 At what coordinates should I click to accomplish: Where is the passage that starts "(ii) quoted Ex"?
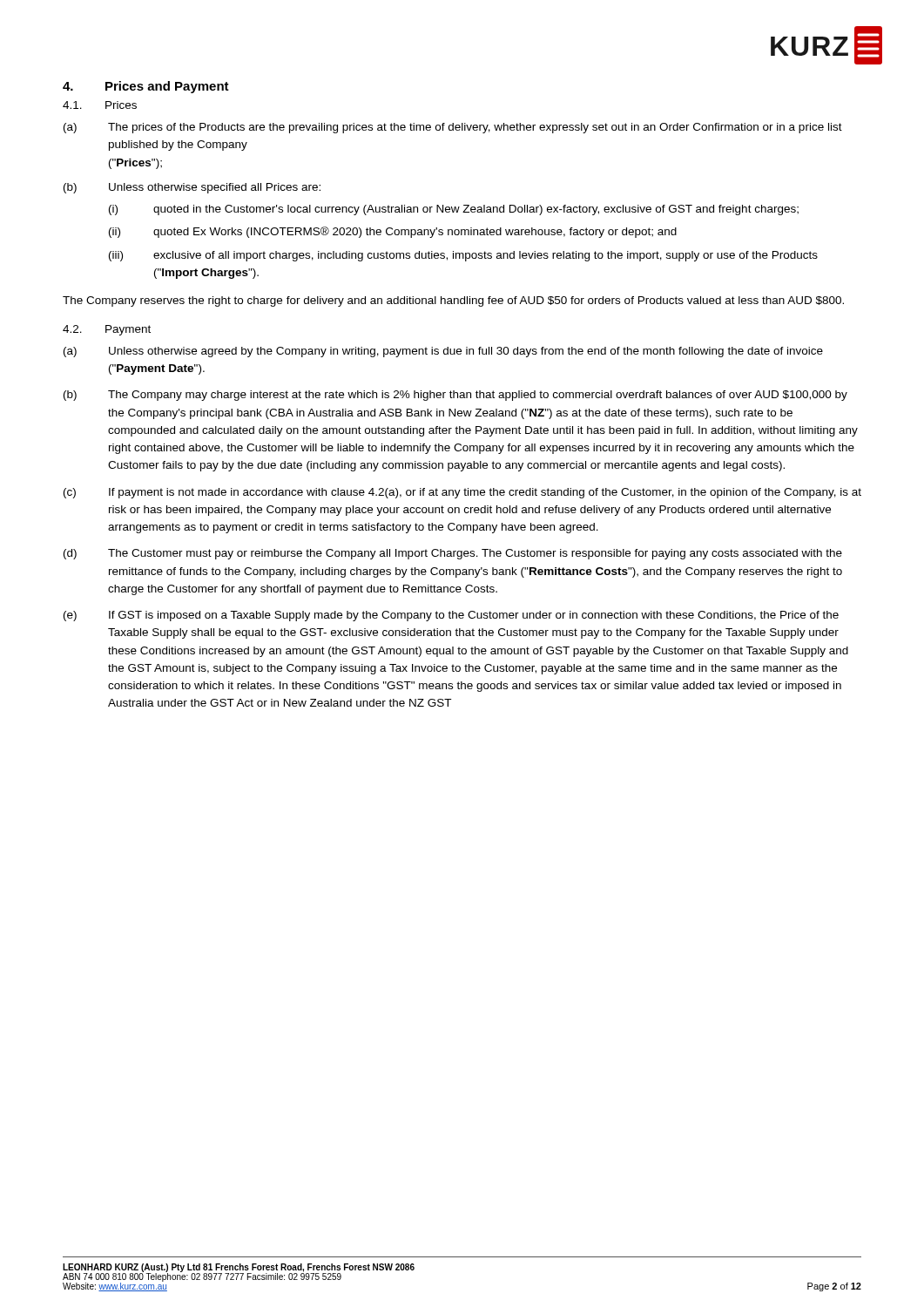point(392,232)
